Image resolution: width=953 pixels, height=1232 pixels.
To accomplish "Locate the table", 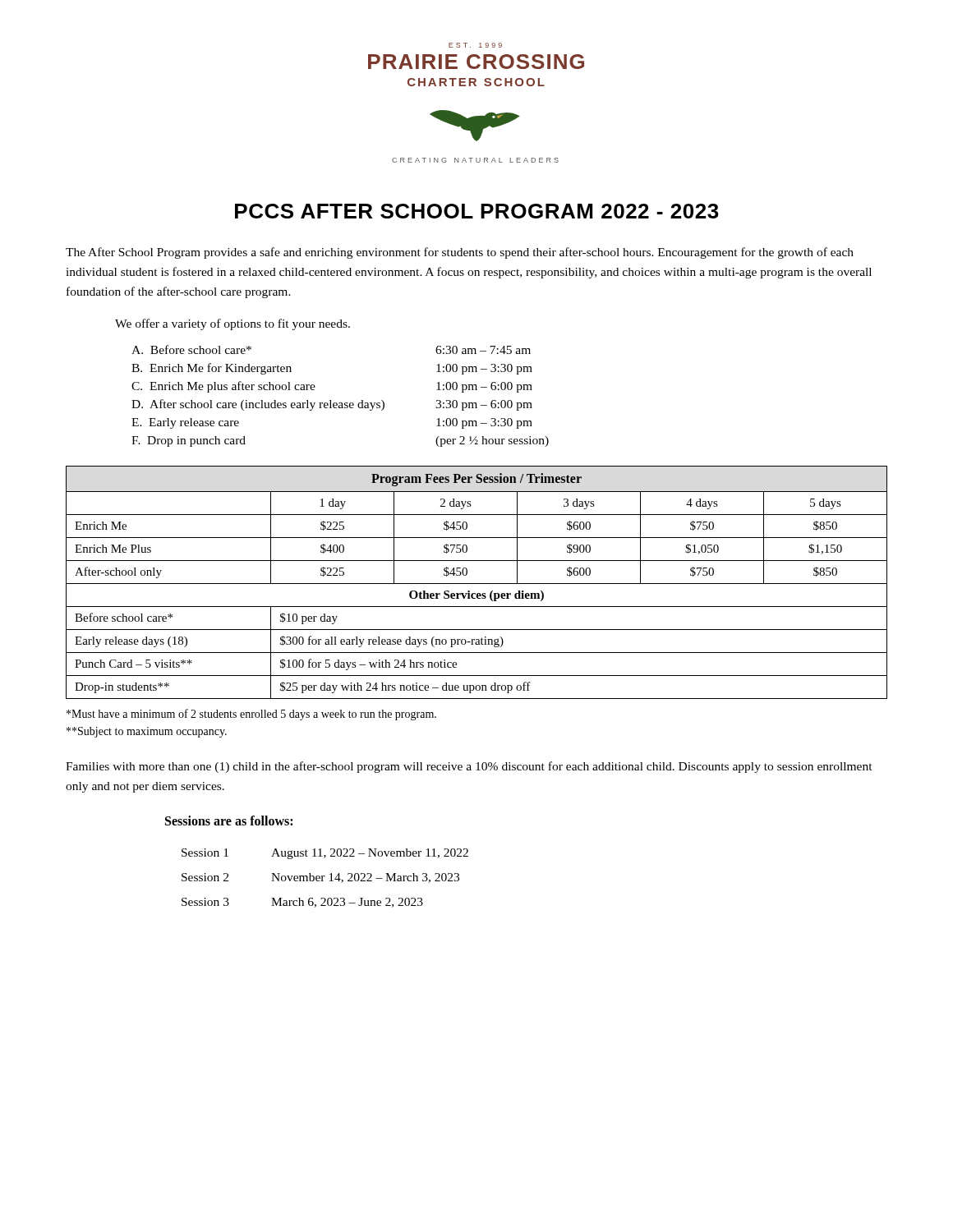I will (x=476, y=582).
